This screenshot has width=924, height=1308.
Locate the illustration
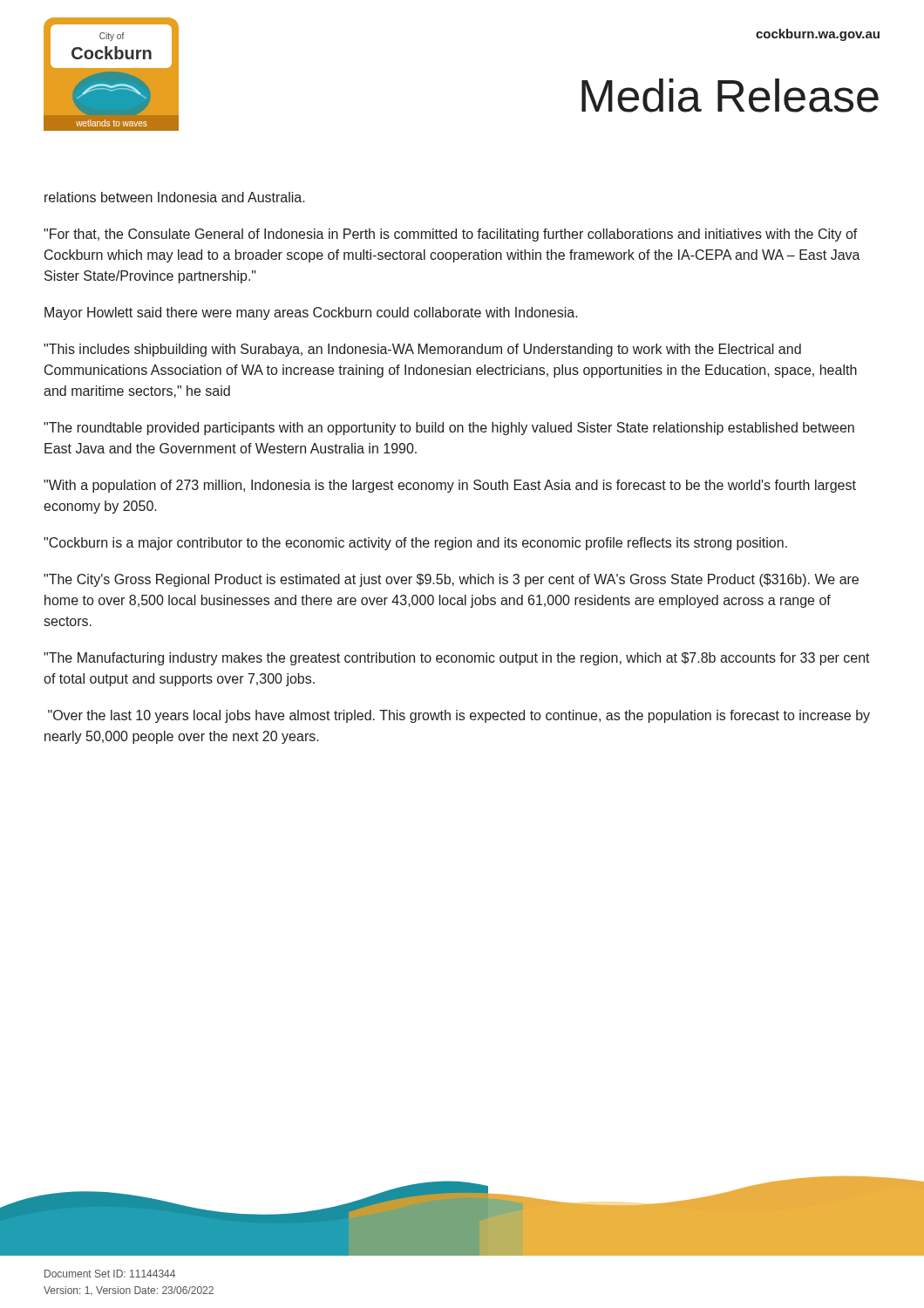(x=462, y=1208)
